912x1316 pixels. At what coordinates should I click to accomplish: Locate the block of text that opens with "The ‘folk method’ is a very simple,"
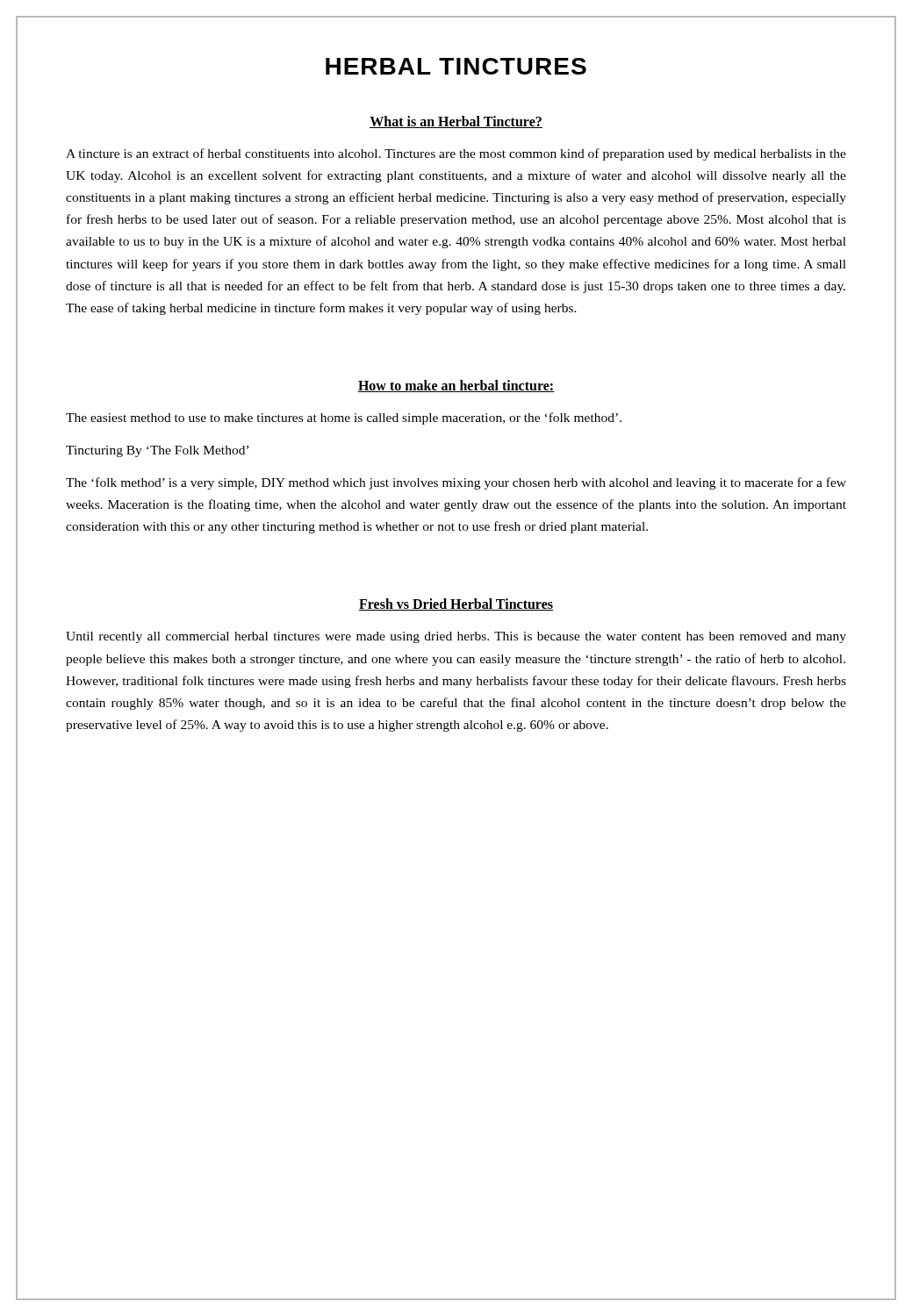(x=456, y=504)
